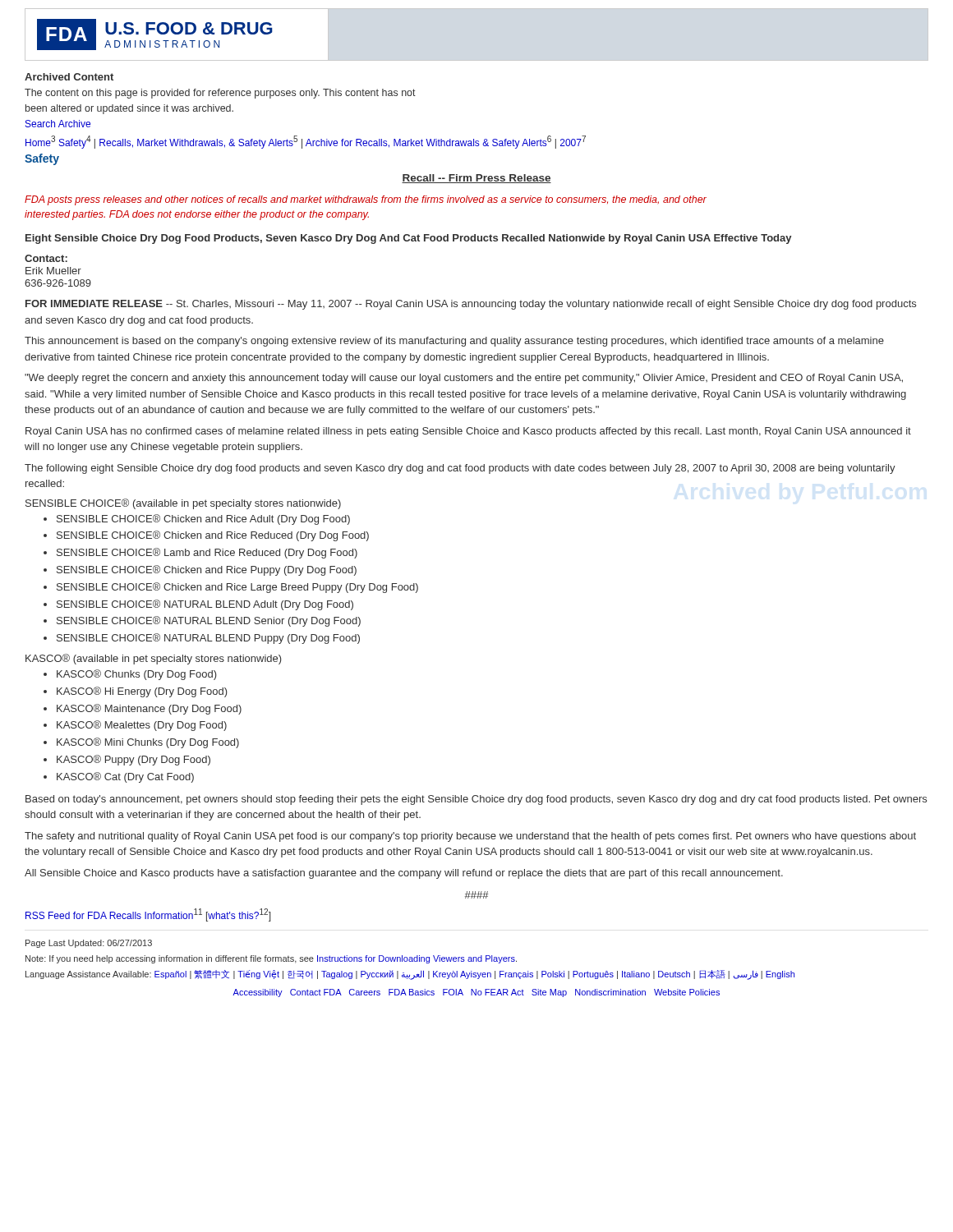Point to the text block starting "This announcement is"
This screenshot has height=1232, width=953.
point(454,349)
